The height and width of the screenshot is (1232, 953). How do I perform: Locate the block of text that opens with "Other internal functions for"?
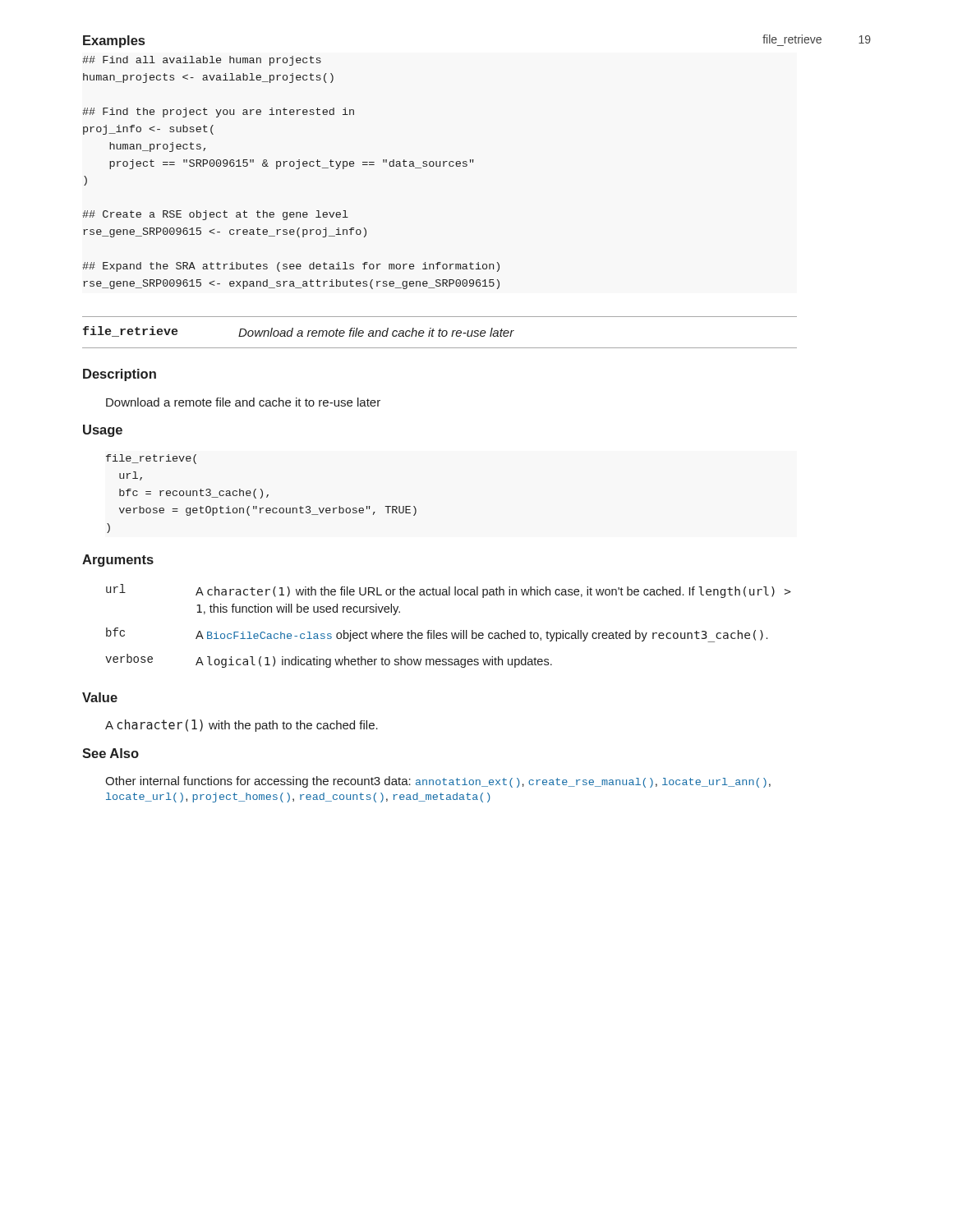tap(451, 788)
